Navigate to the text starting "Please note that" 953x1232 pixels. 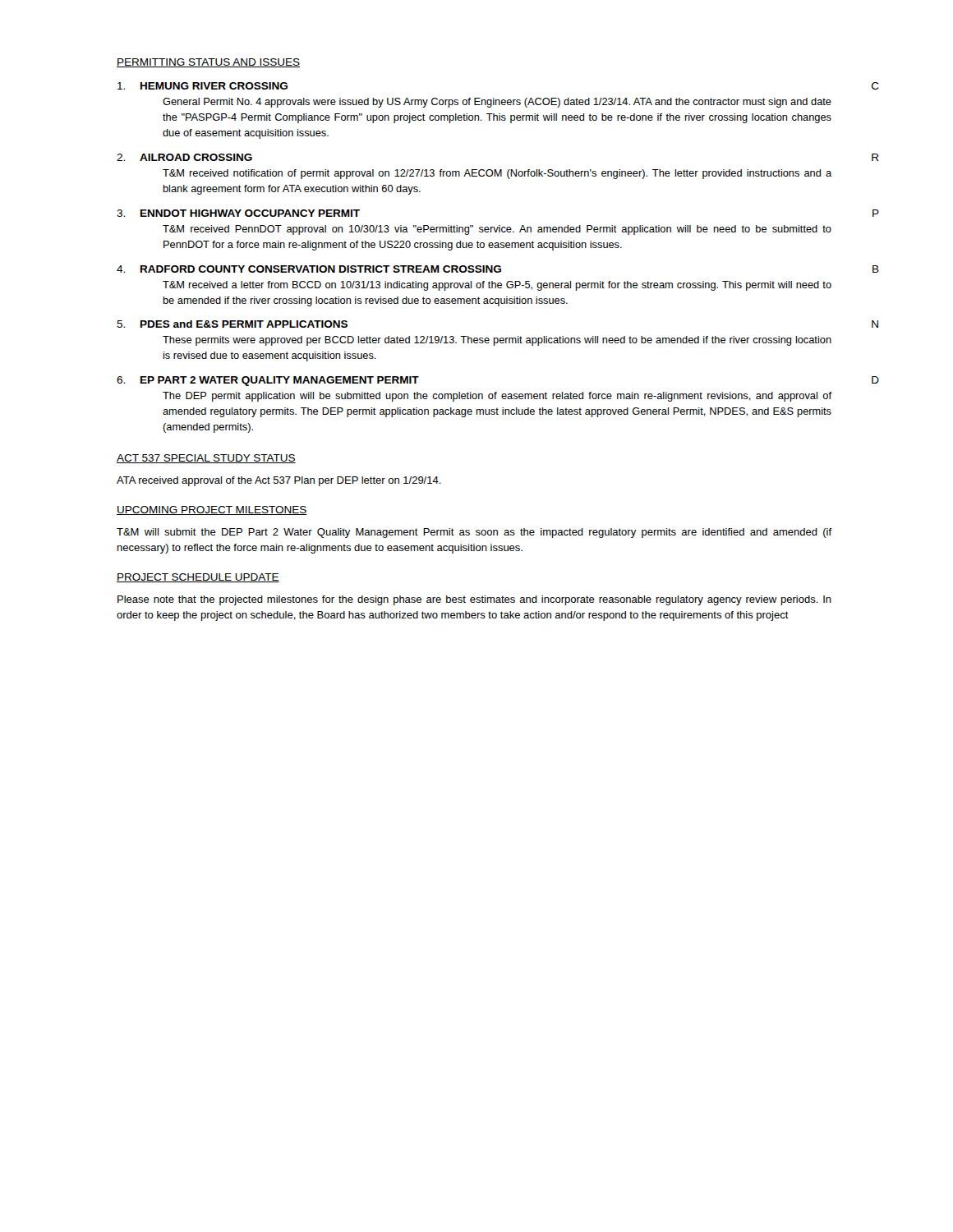click(474, 607)
